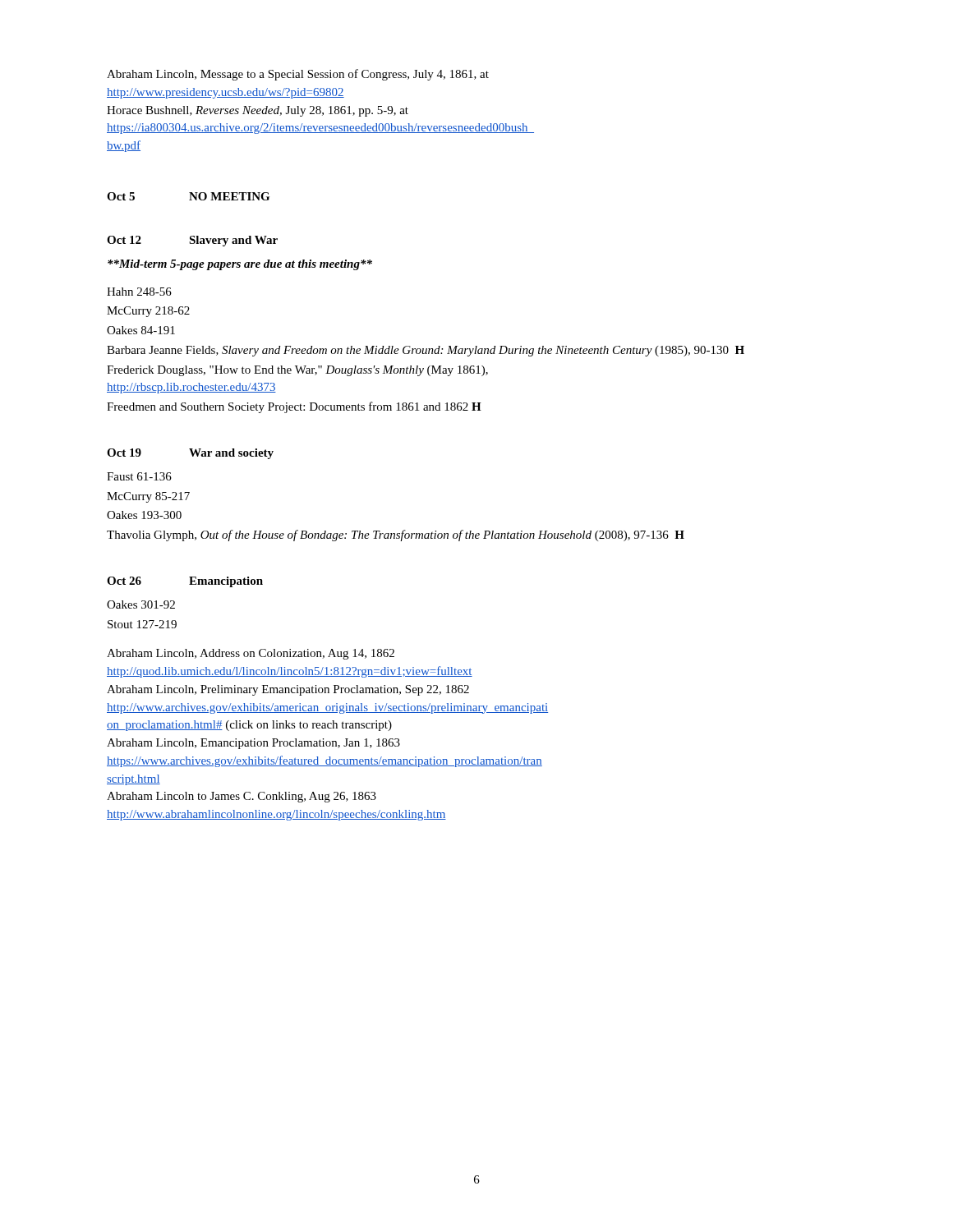
Task: Locate the text block that reads "Abraham Lincoln, Message to a"
Action: coord(320,110)
